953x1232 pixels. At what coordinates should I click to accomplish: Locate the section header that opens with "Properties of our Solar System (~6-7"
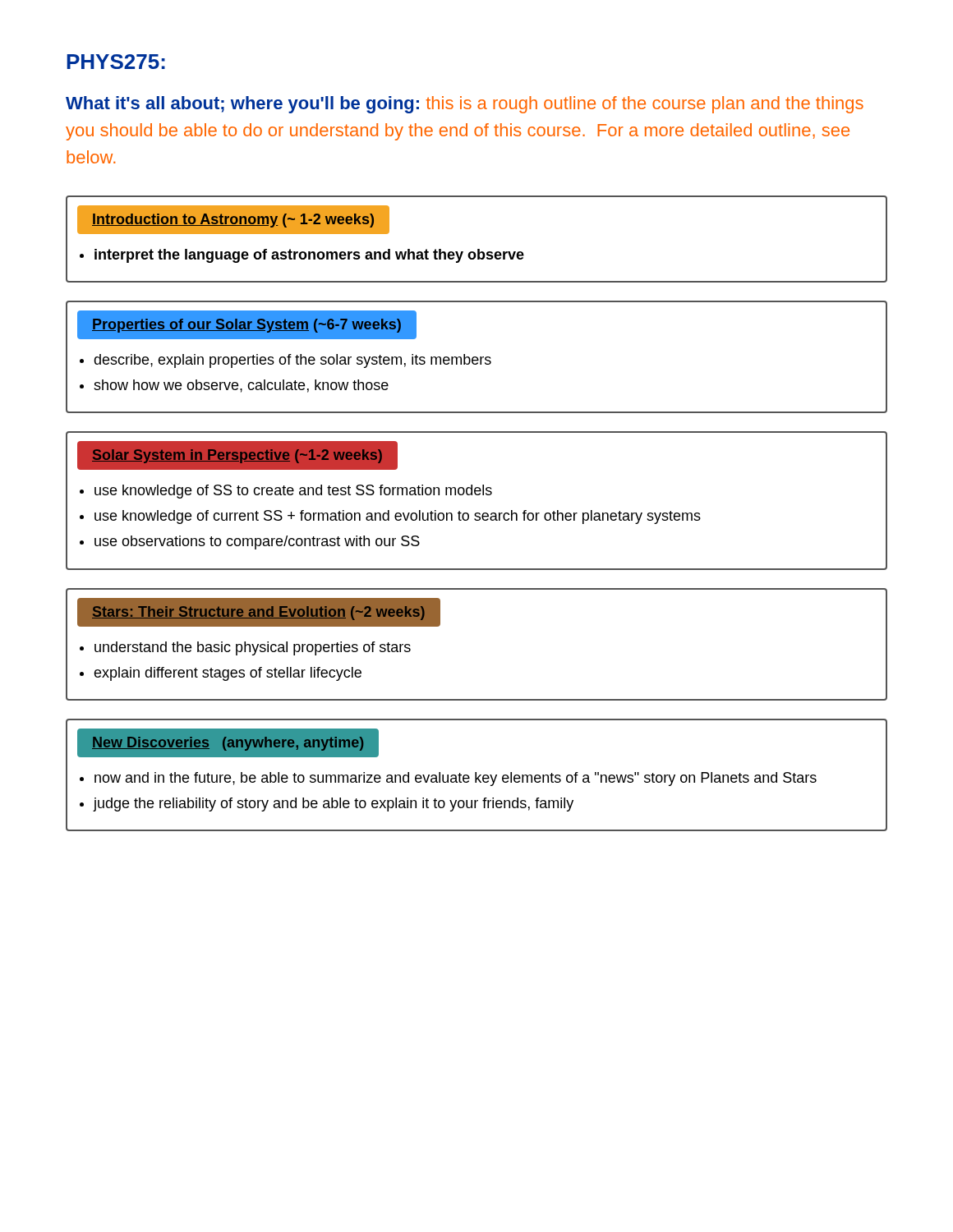(x=247, y=325)
